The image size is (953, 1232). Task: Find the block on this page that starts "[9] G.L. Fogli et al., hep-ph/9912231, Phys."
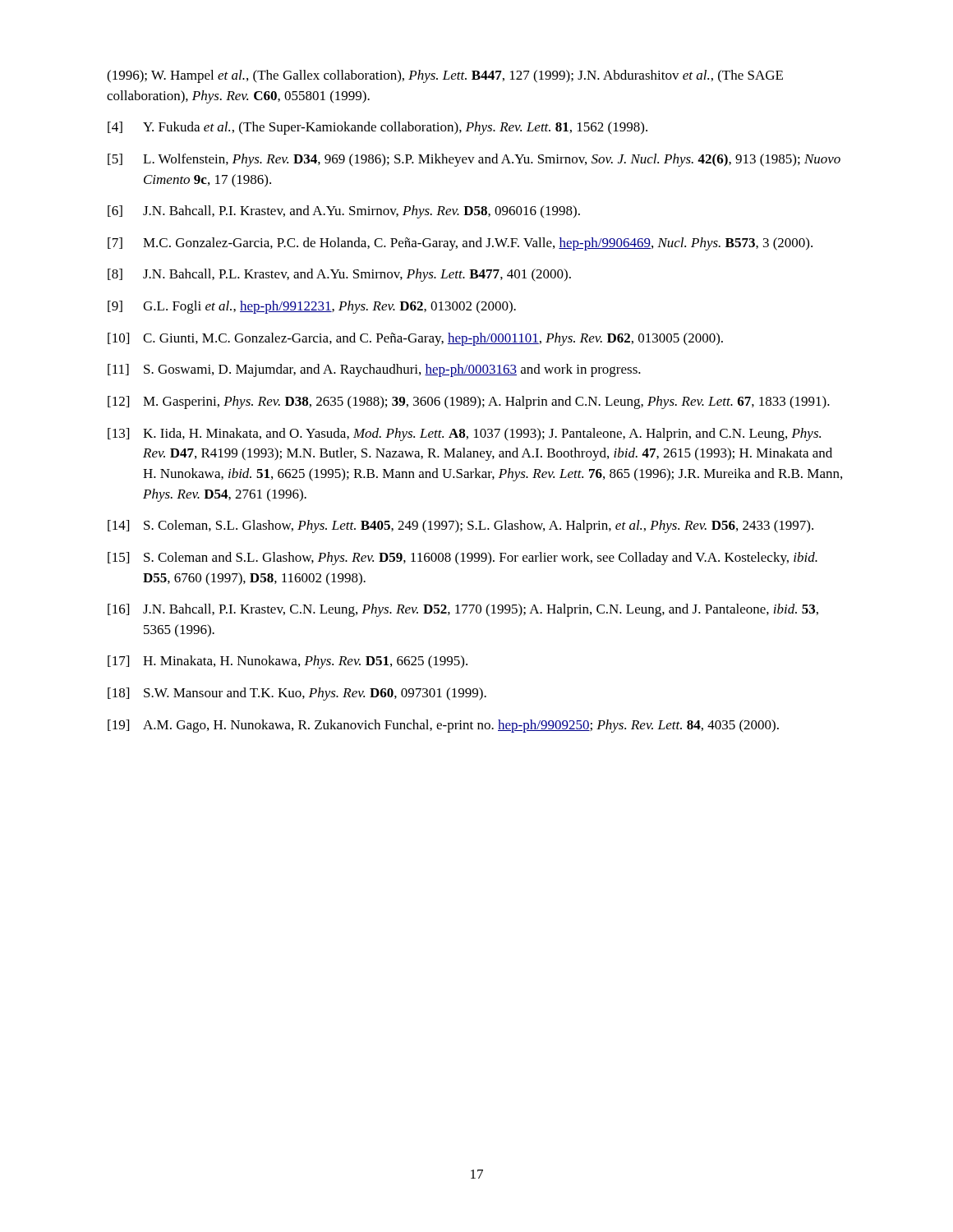[x=476, y=307]
